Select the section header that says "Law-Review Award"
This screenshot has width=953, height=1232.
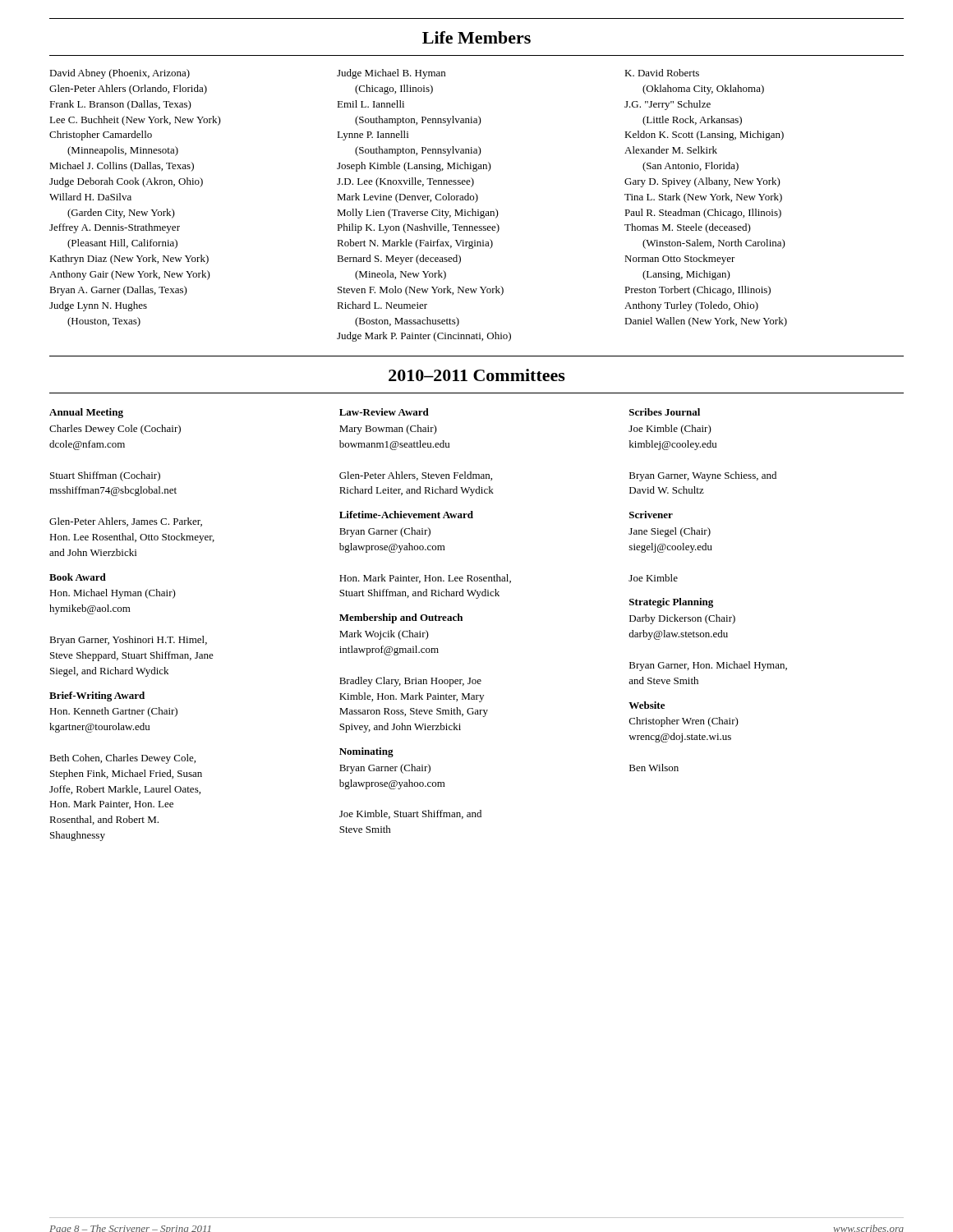pyautogui.click(x=384, y=412)
